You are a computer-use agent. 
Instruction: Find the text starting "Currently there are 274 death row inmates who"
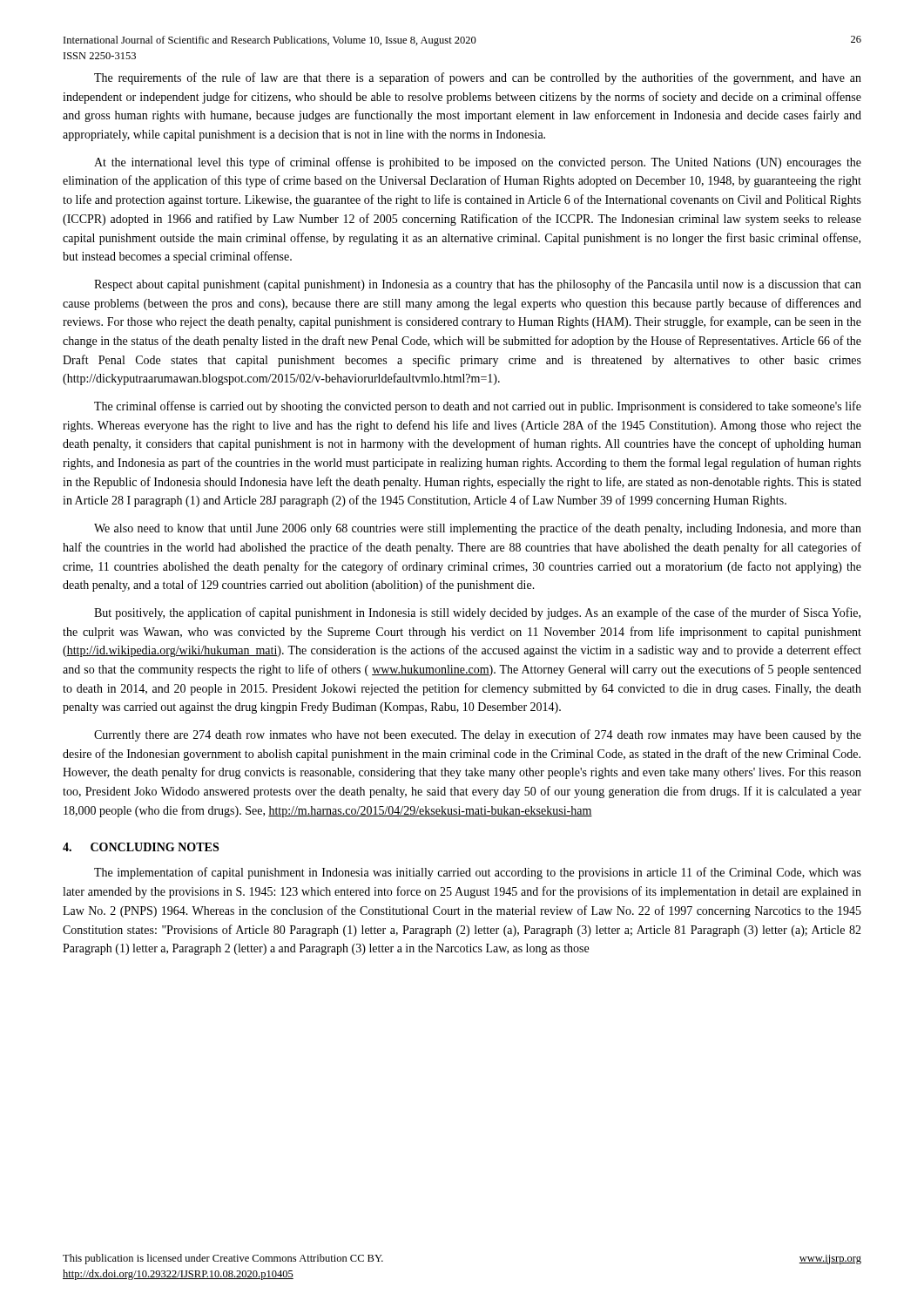[x=462, y=773]
